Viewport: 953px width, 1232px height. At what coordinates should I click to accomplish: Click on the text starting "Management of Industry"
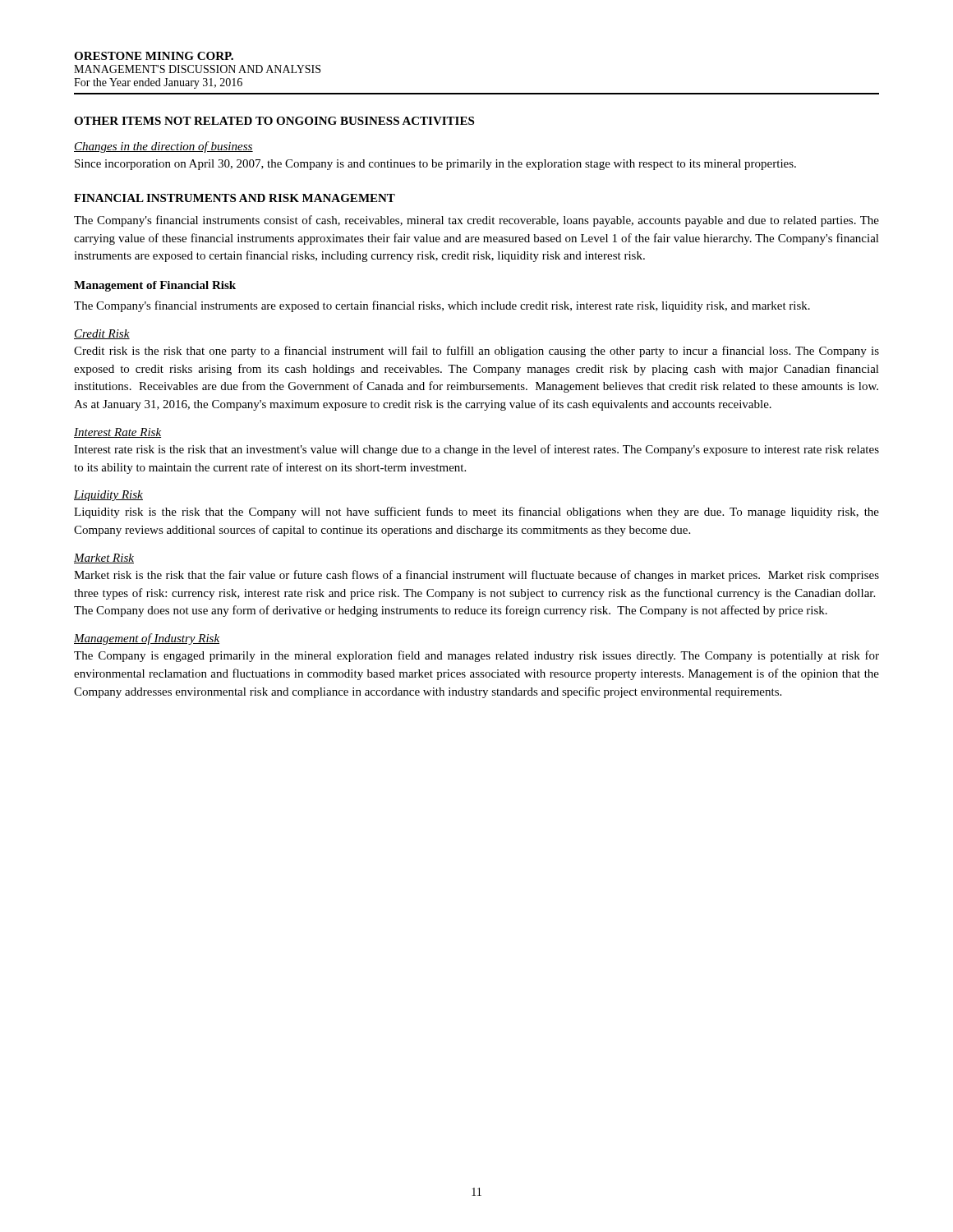coord(147,638)
